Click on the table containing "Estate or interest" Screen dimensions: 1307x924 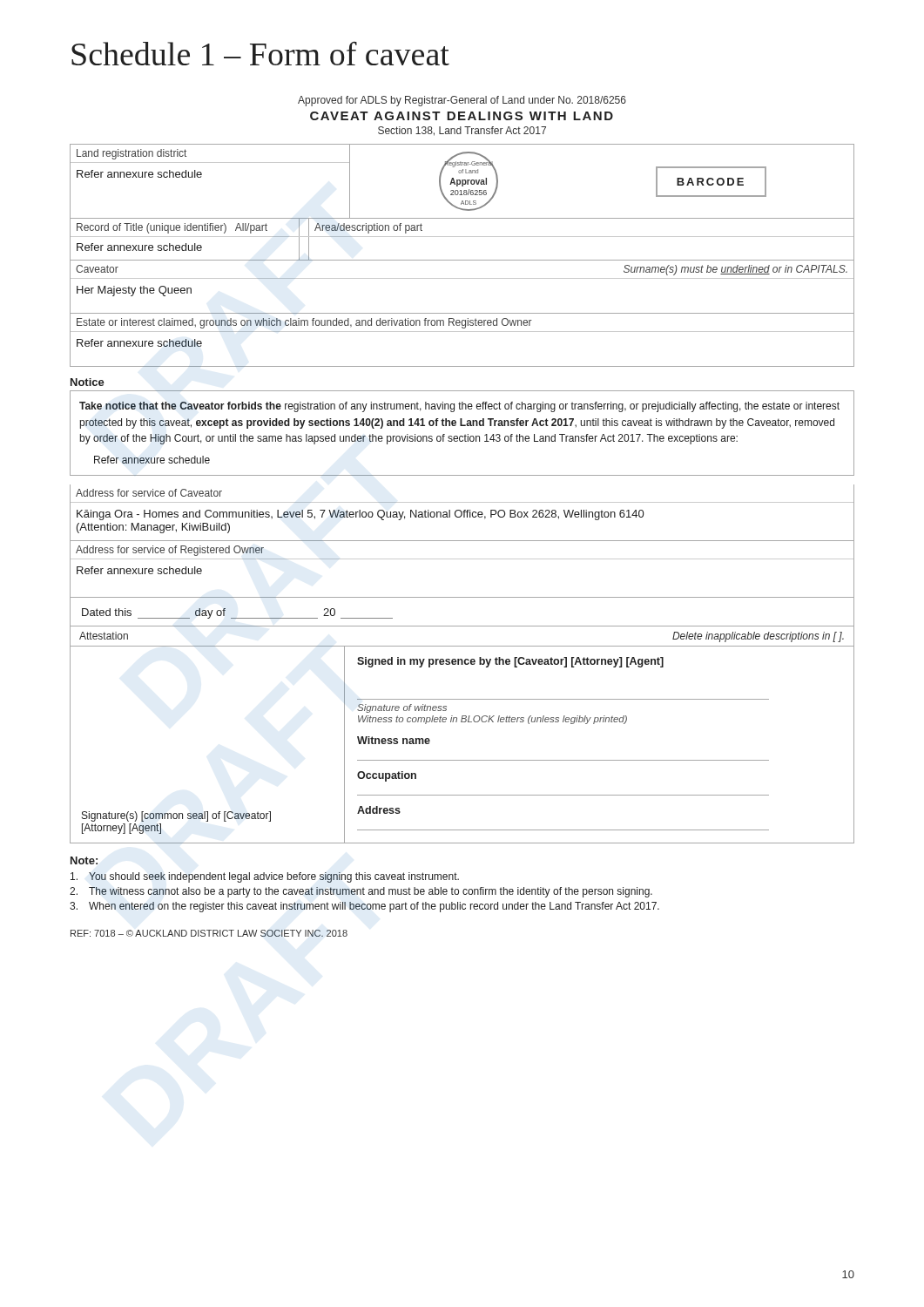[x=462, y=340]
